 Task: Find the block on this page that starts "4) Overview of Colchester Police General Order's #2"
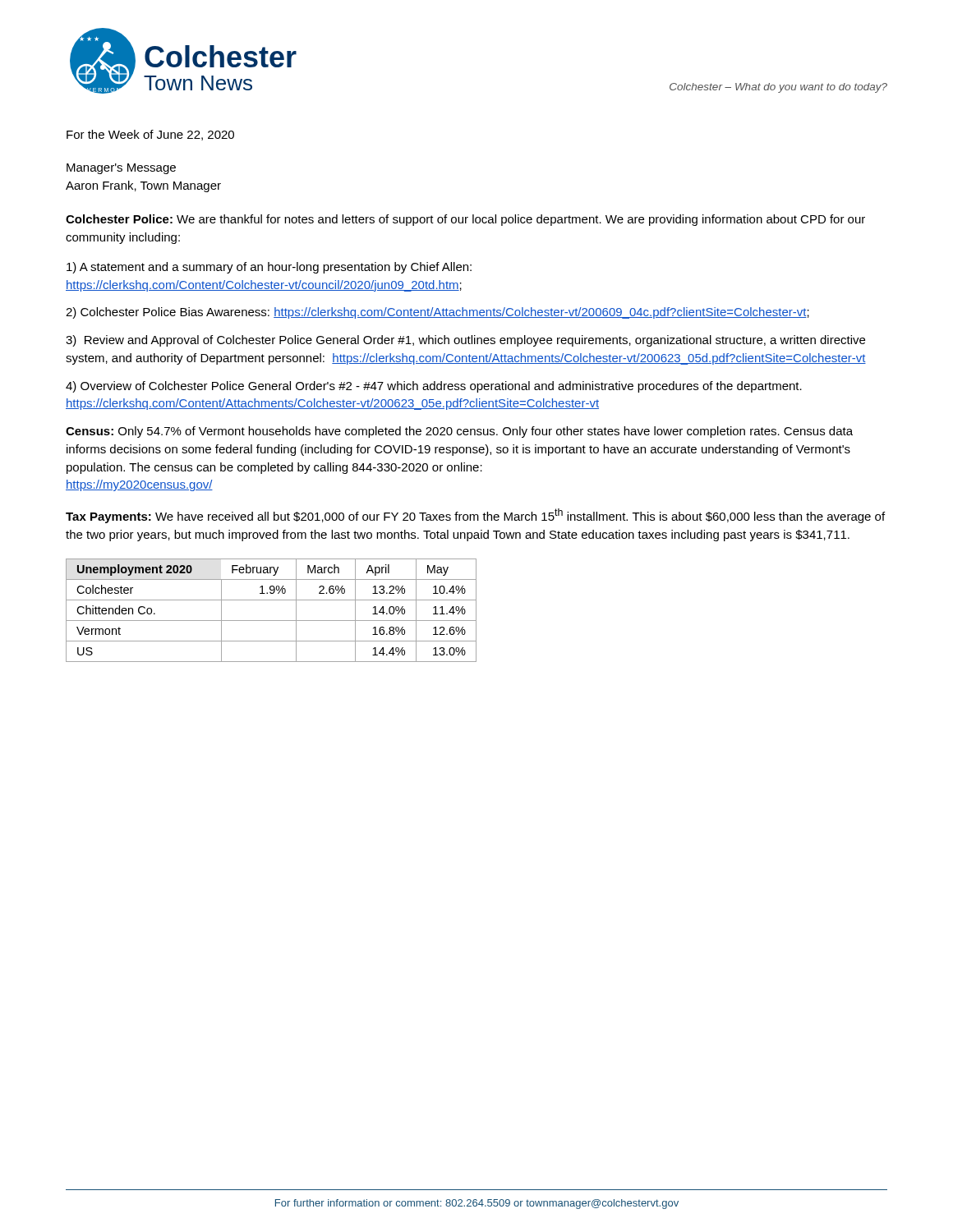click(x=434, y=394)
